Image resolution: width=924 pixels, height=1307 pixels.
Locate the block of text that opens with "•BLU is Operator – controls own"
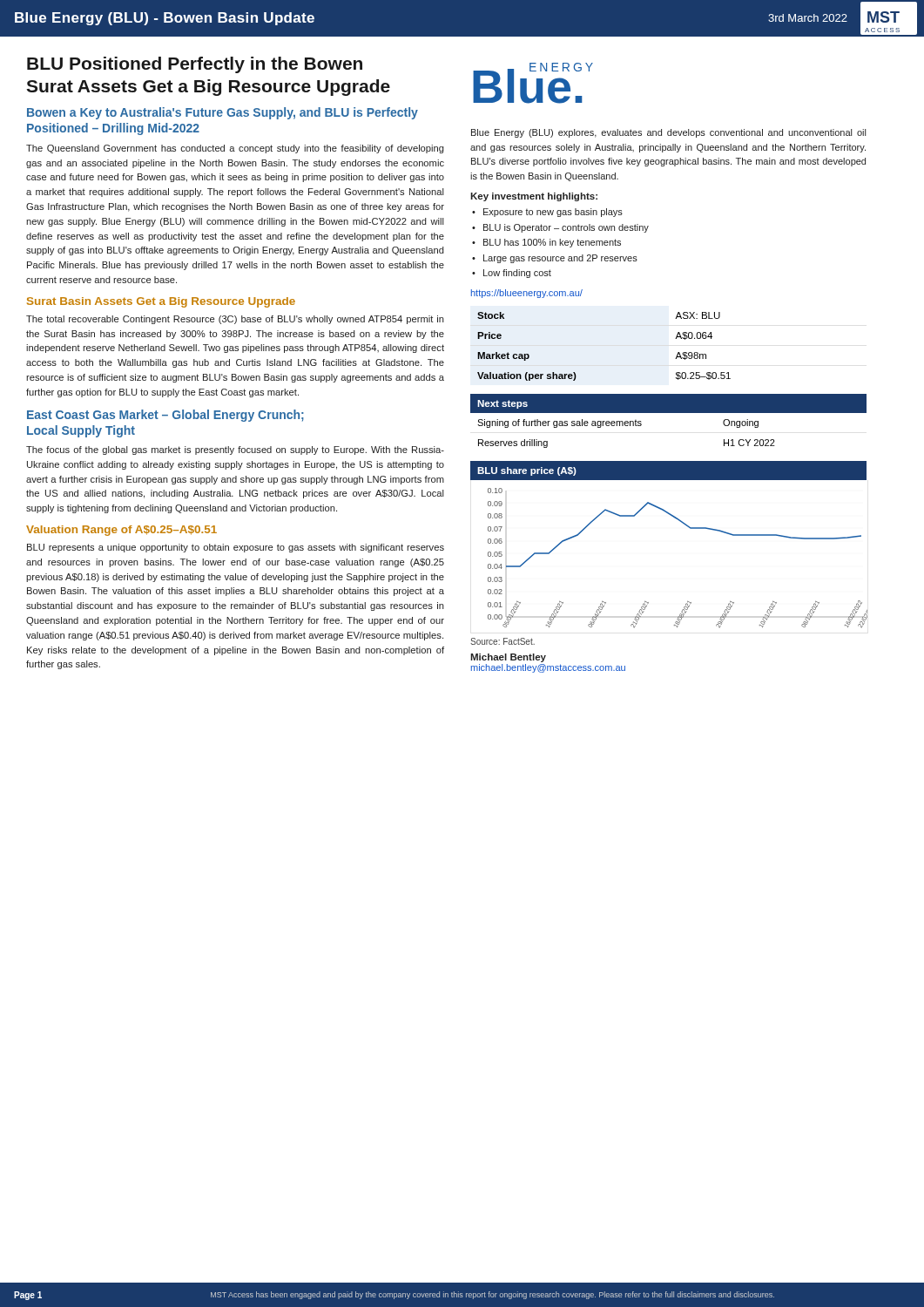(560, 228)
